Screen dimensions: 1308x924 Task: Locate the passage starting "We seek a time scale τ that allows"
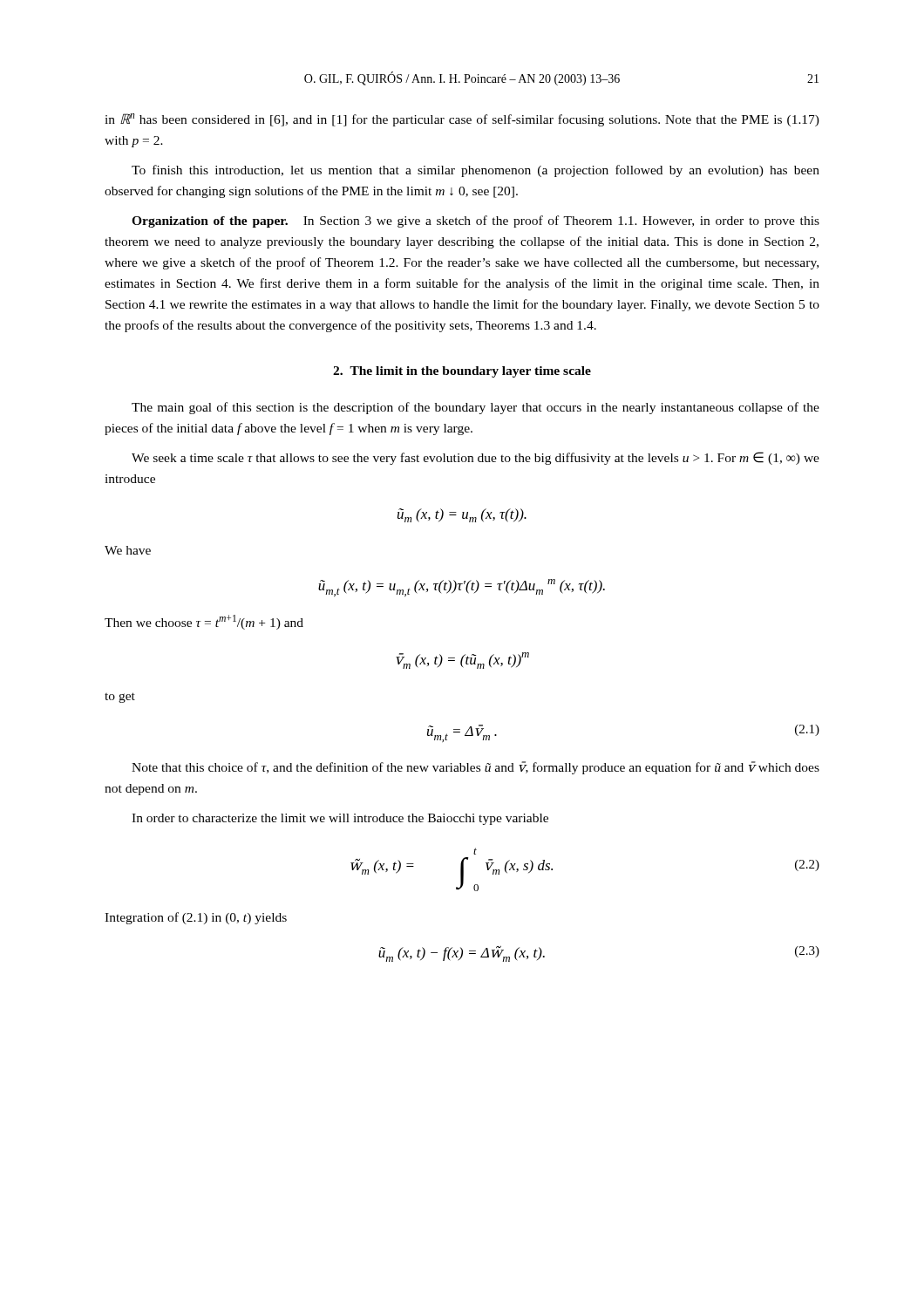tap(462, 468)
